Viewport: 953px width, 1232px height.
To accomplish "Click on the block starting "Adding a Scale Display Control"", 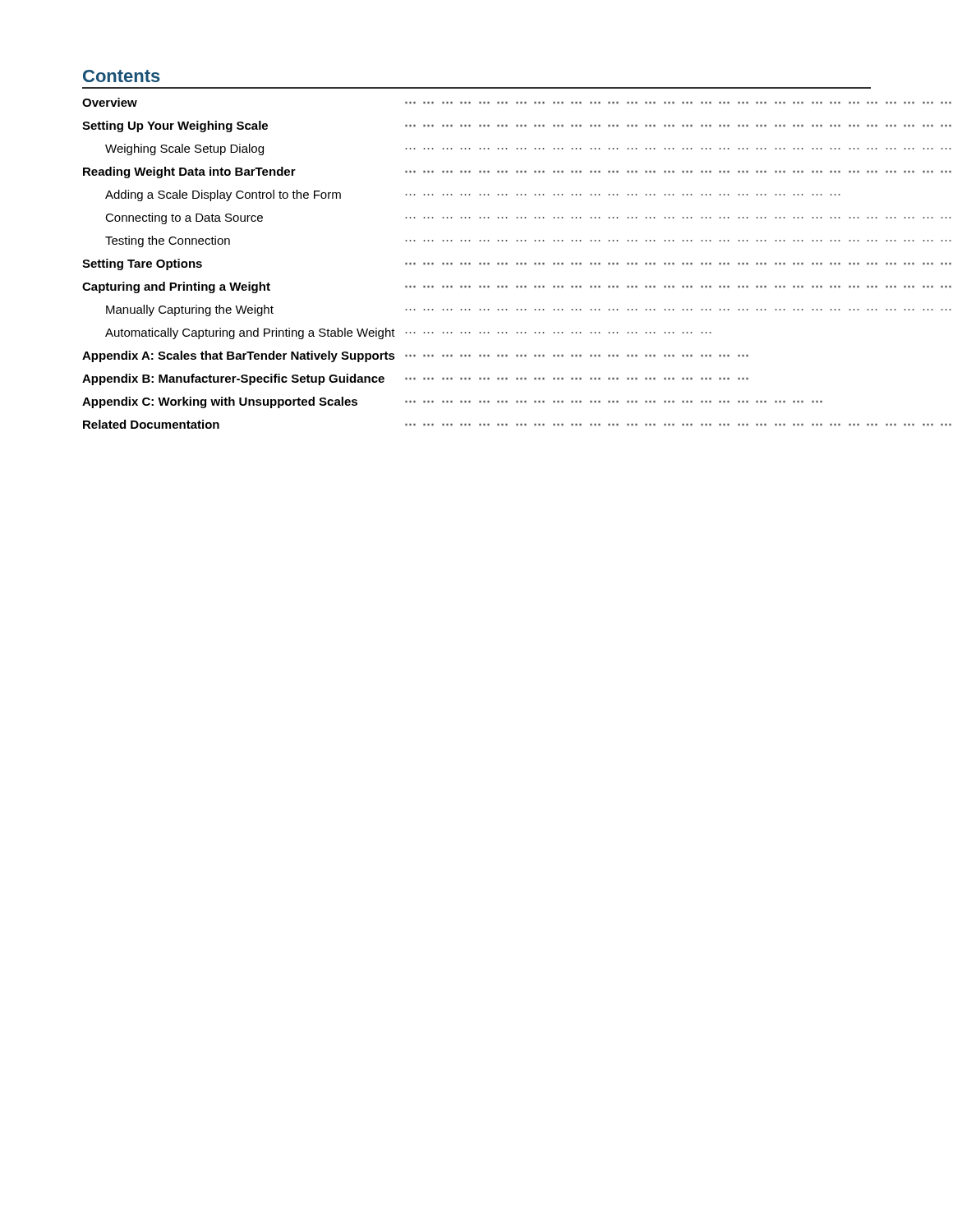I will point(518,194).
